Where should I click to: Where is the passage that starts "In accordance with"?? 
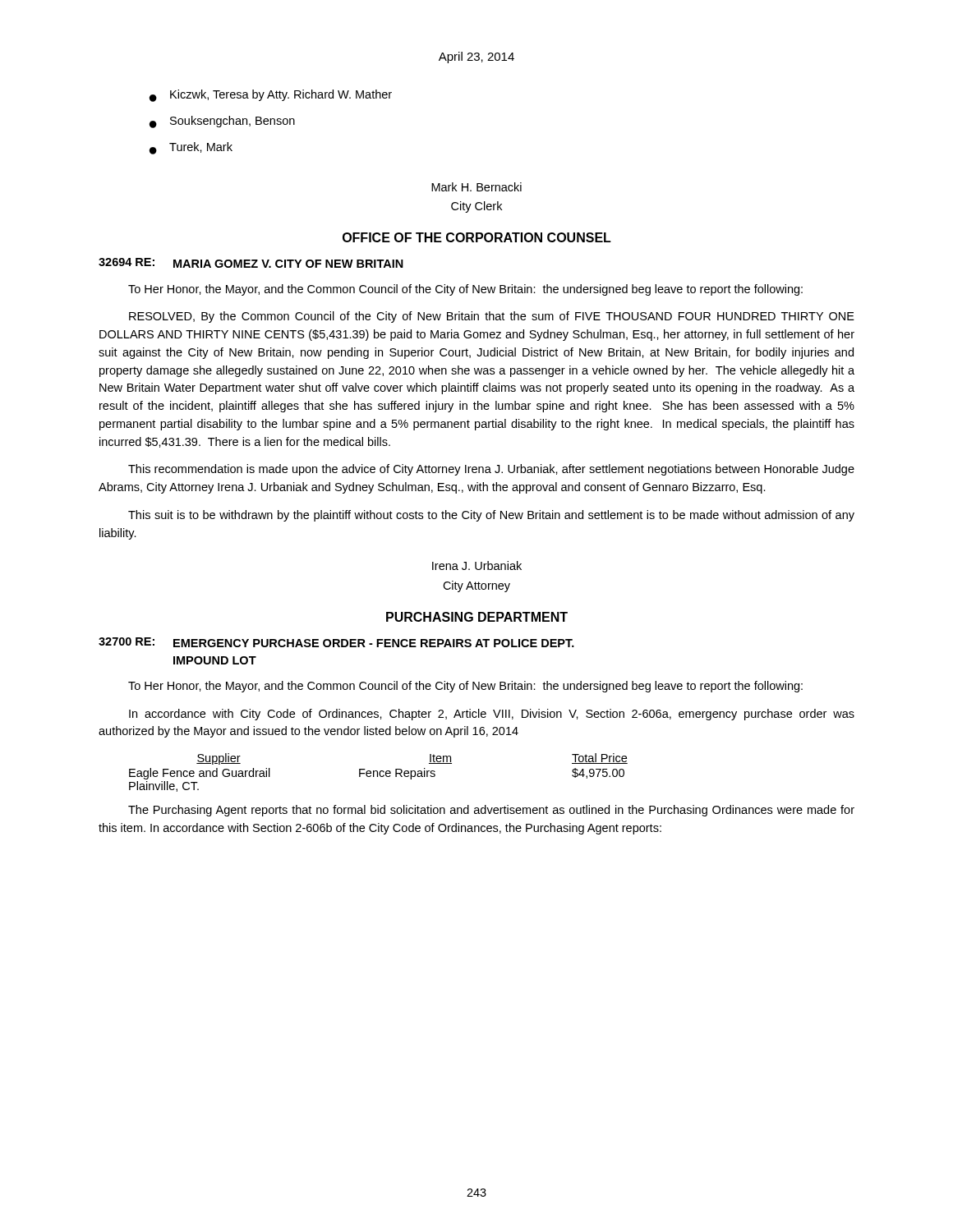[x=476, y=722]
